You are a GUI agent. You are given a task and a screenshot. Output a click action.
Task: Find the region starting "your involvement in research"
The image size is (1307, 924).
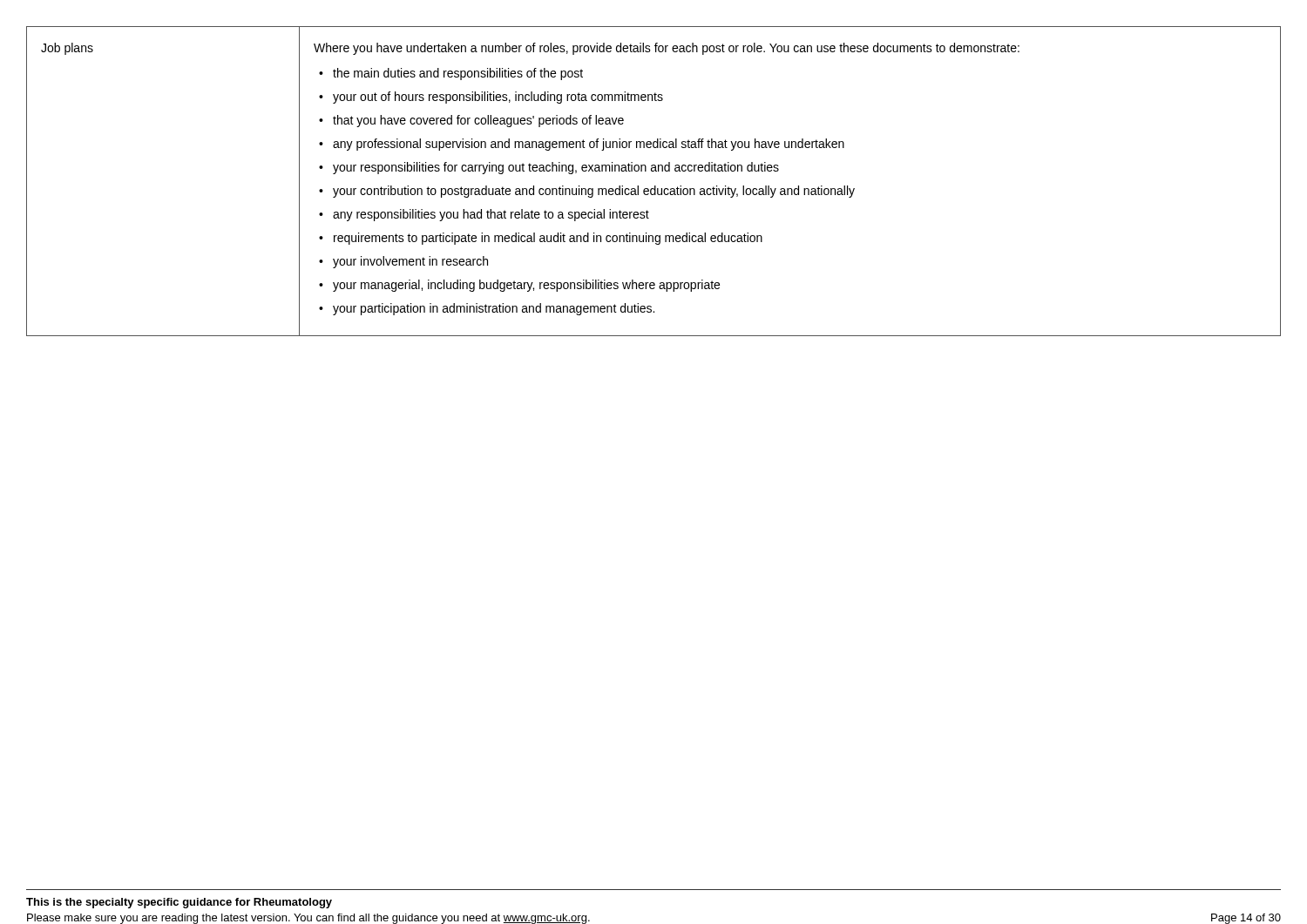(411, 261)
